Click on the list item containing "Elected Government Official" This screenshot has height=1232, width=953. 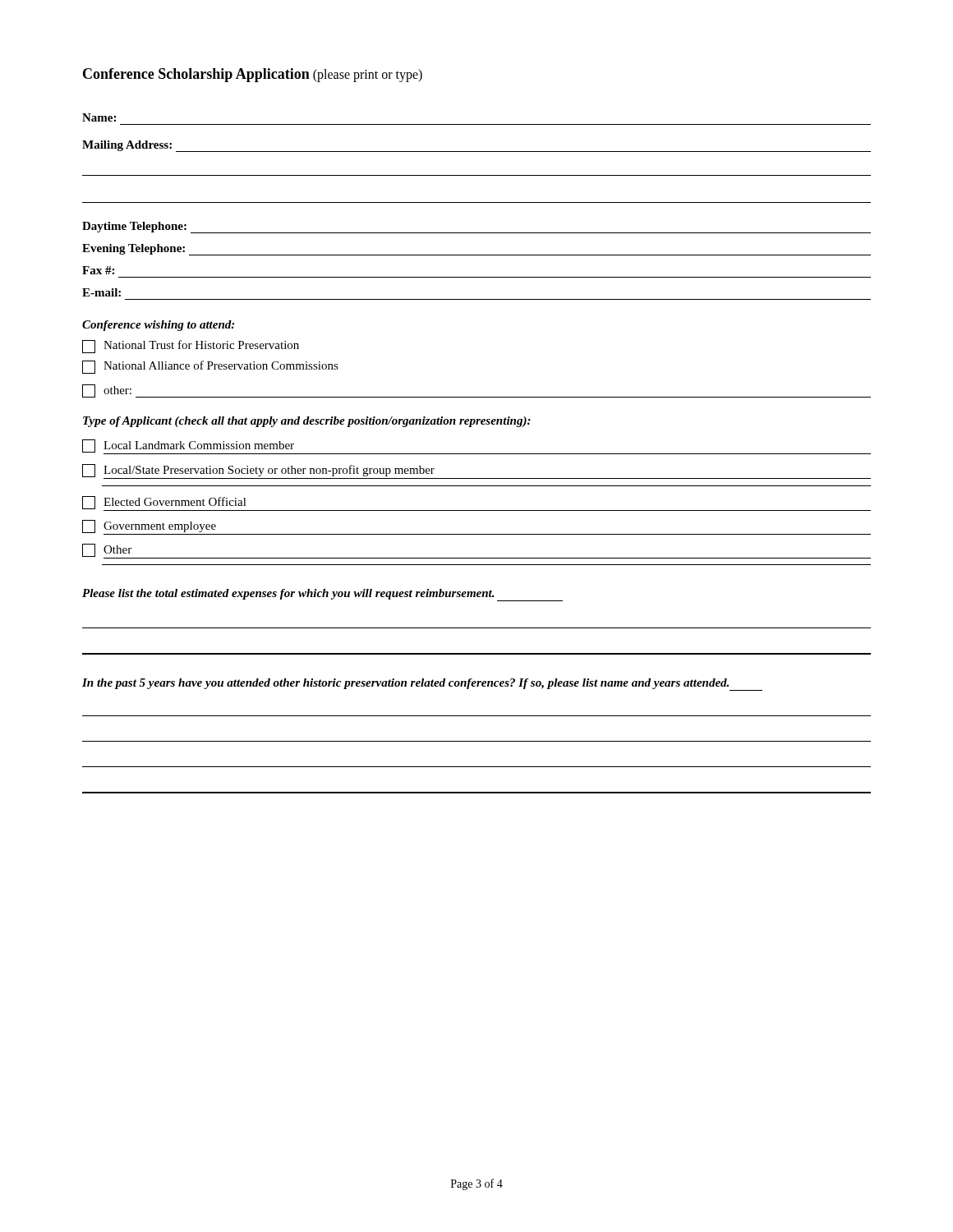(x=476, y=502)
